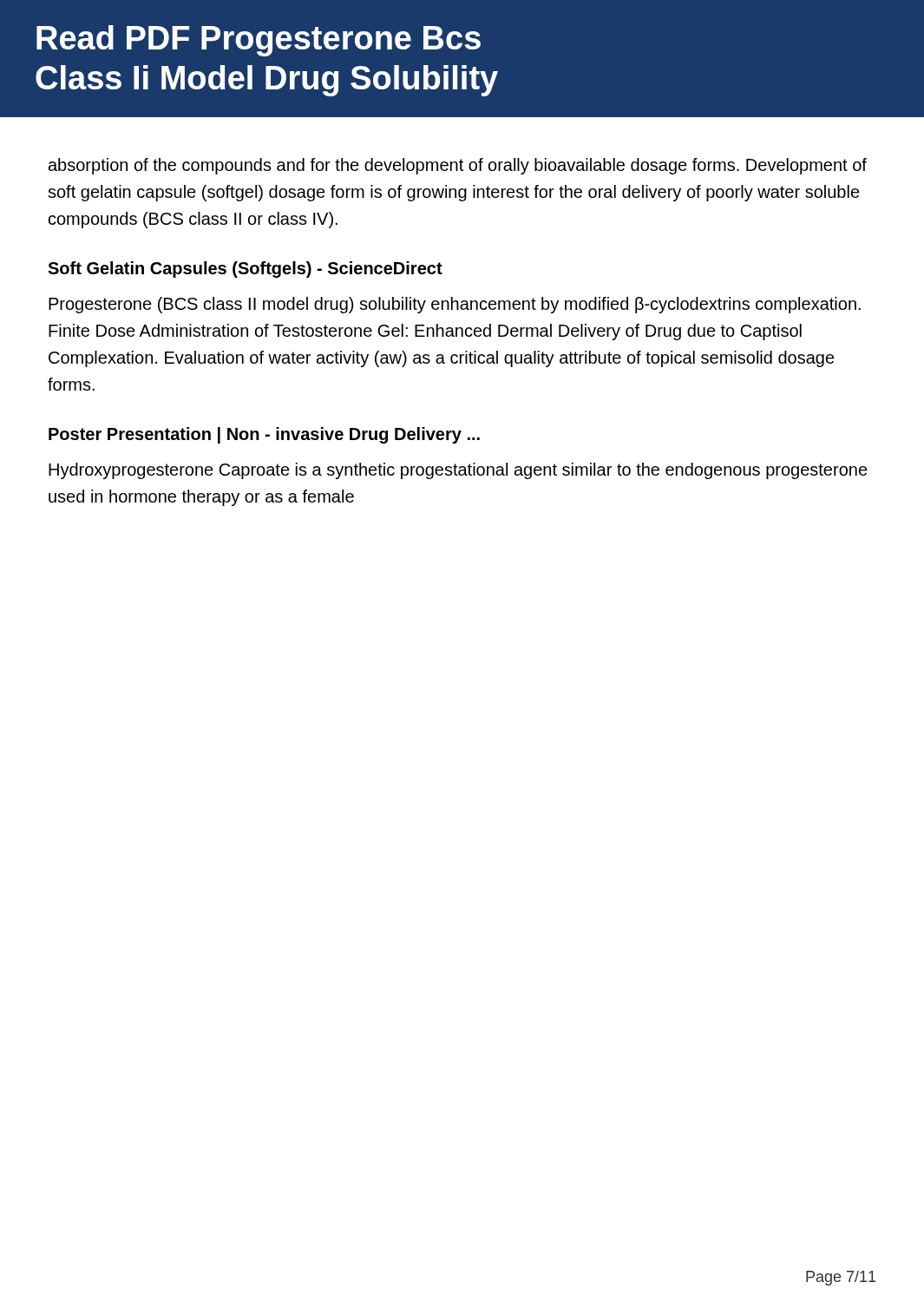Navigate to the passage starting "Hydroxyprogesterone Caproate is a"
This screenshot has width=924, height=1302.
coord(458,483)
